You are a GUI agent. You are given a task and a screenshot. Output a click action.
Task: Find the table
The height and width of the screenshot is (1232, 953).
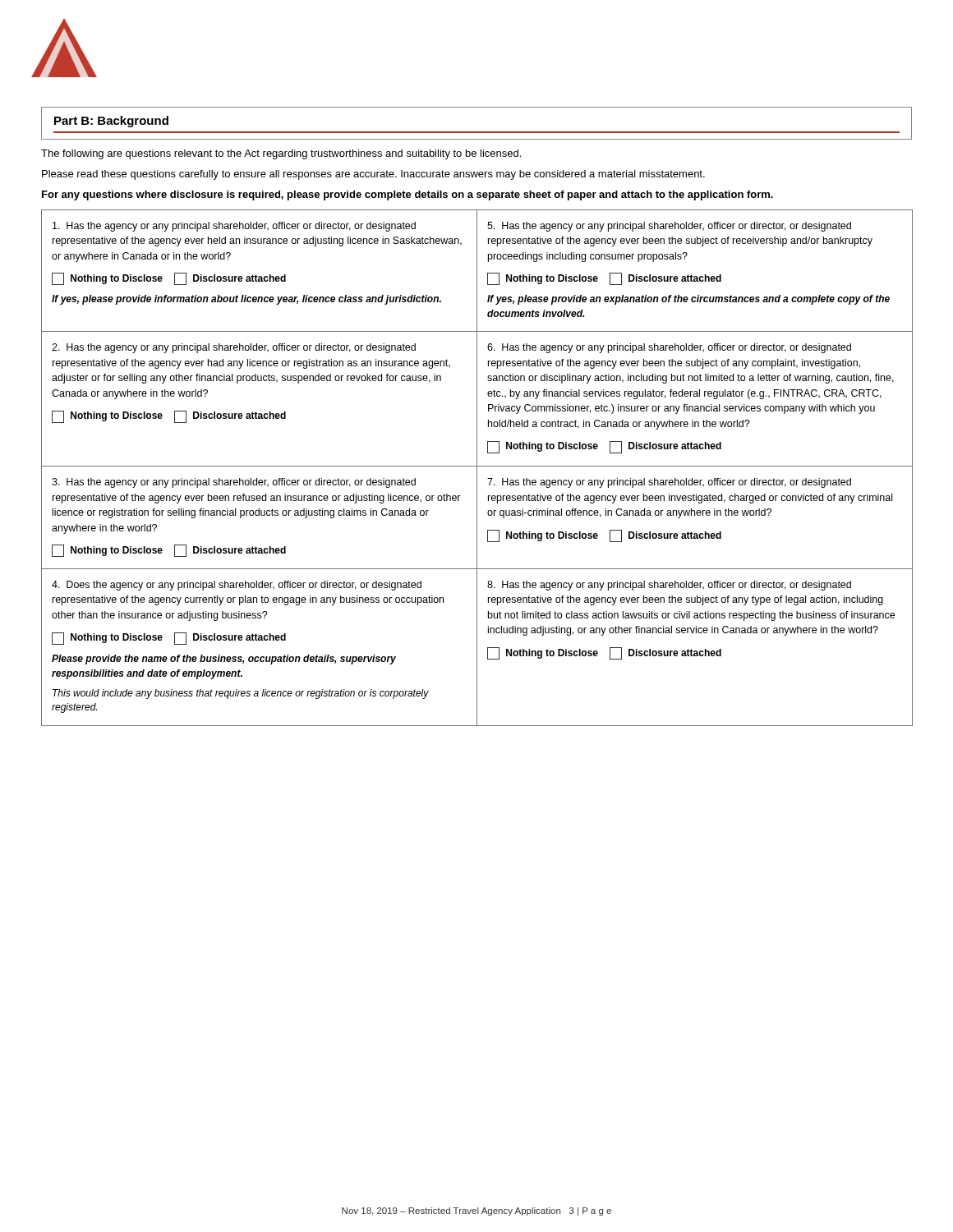point(477,468)
